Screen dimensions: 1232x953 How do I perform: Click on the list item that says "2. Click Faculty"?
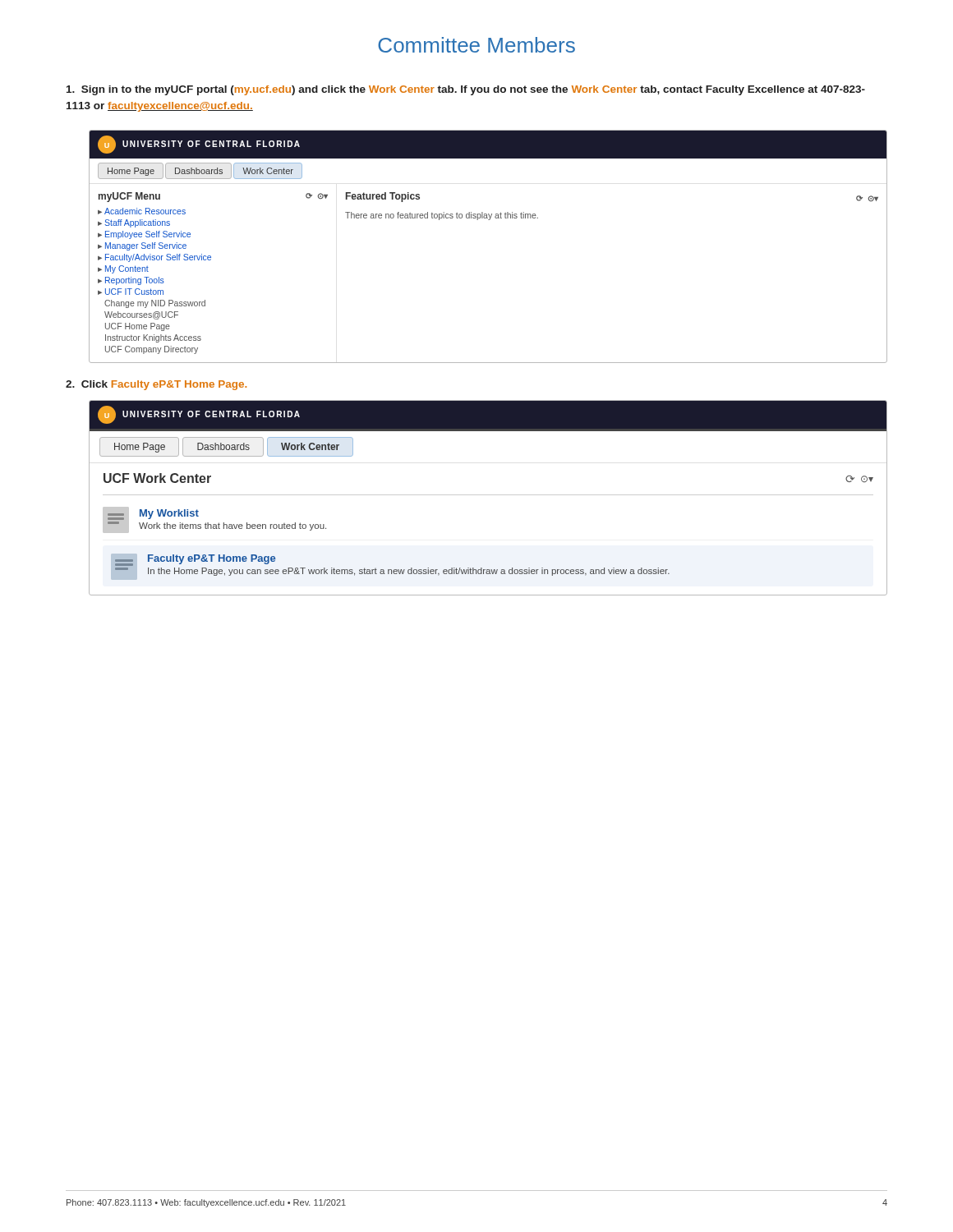click(156, 385)
